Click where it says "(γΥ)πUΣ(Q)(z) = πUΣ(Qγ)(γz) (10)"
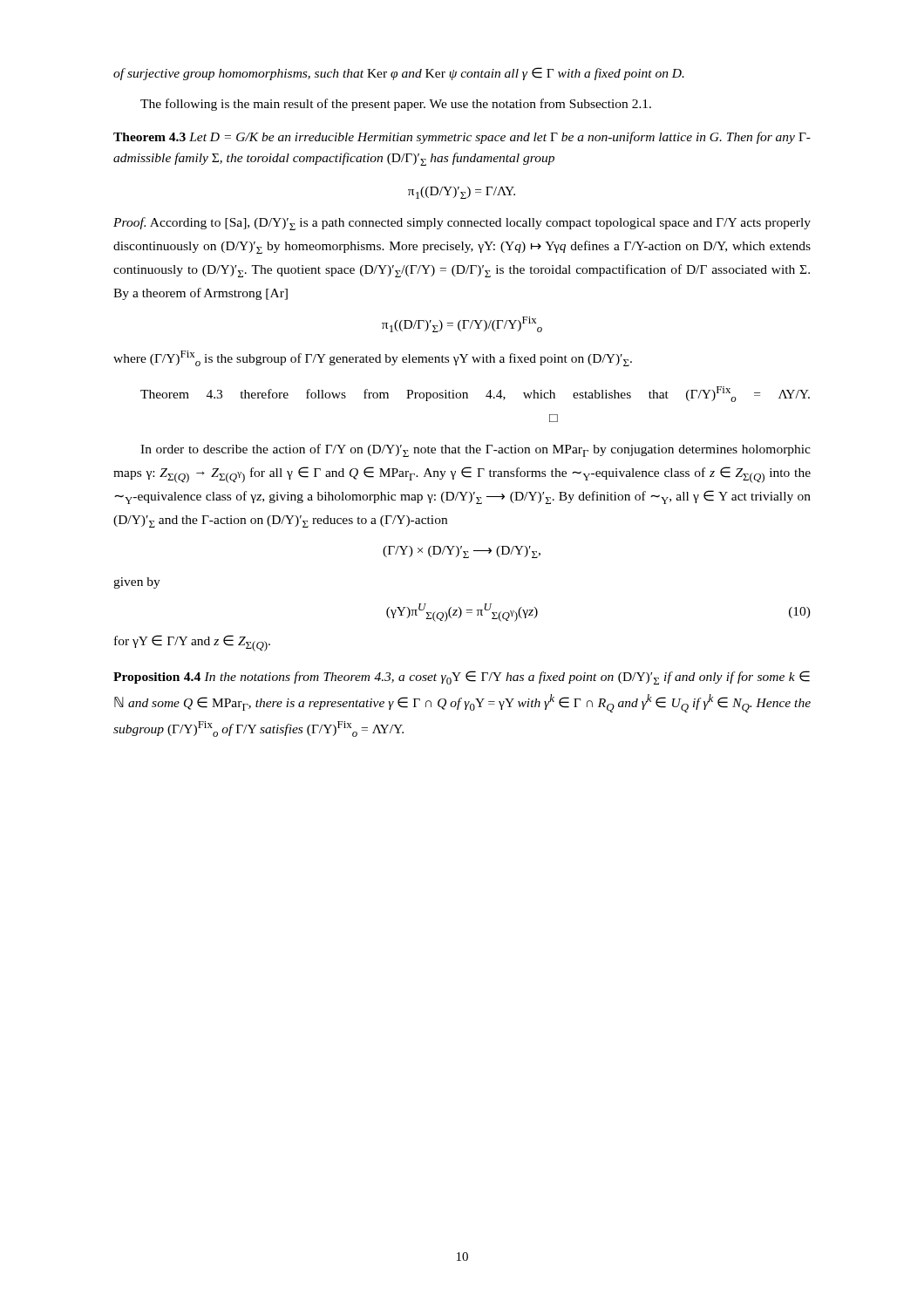924x1308 pixels. [462, 611]
